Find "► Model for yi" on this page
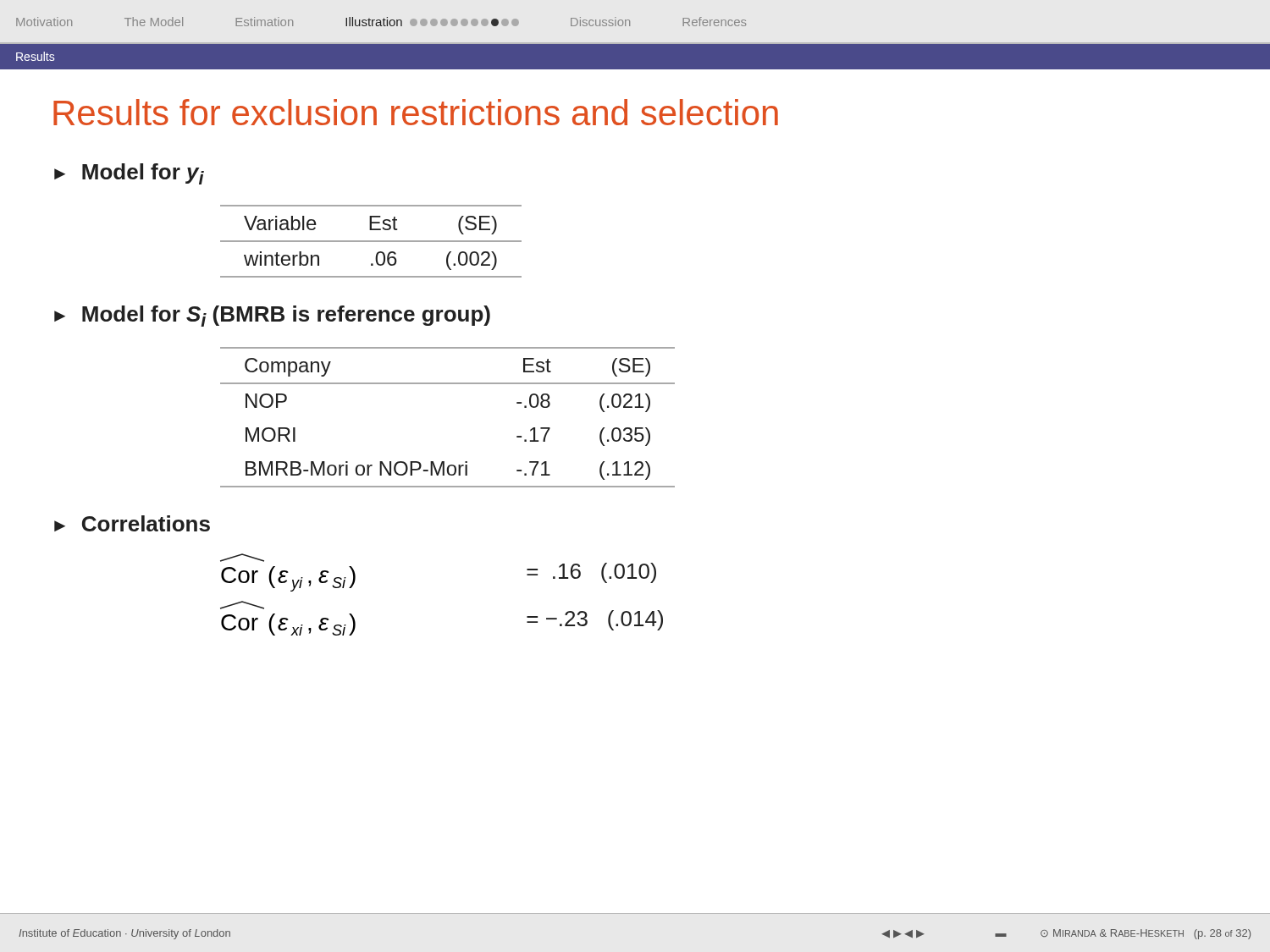This screenshot has height=952, width=1270. pos(127,174)
